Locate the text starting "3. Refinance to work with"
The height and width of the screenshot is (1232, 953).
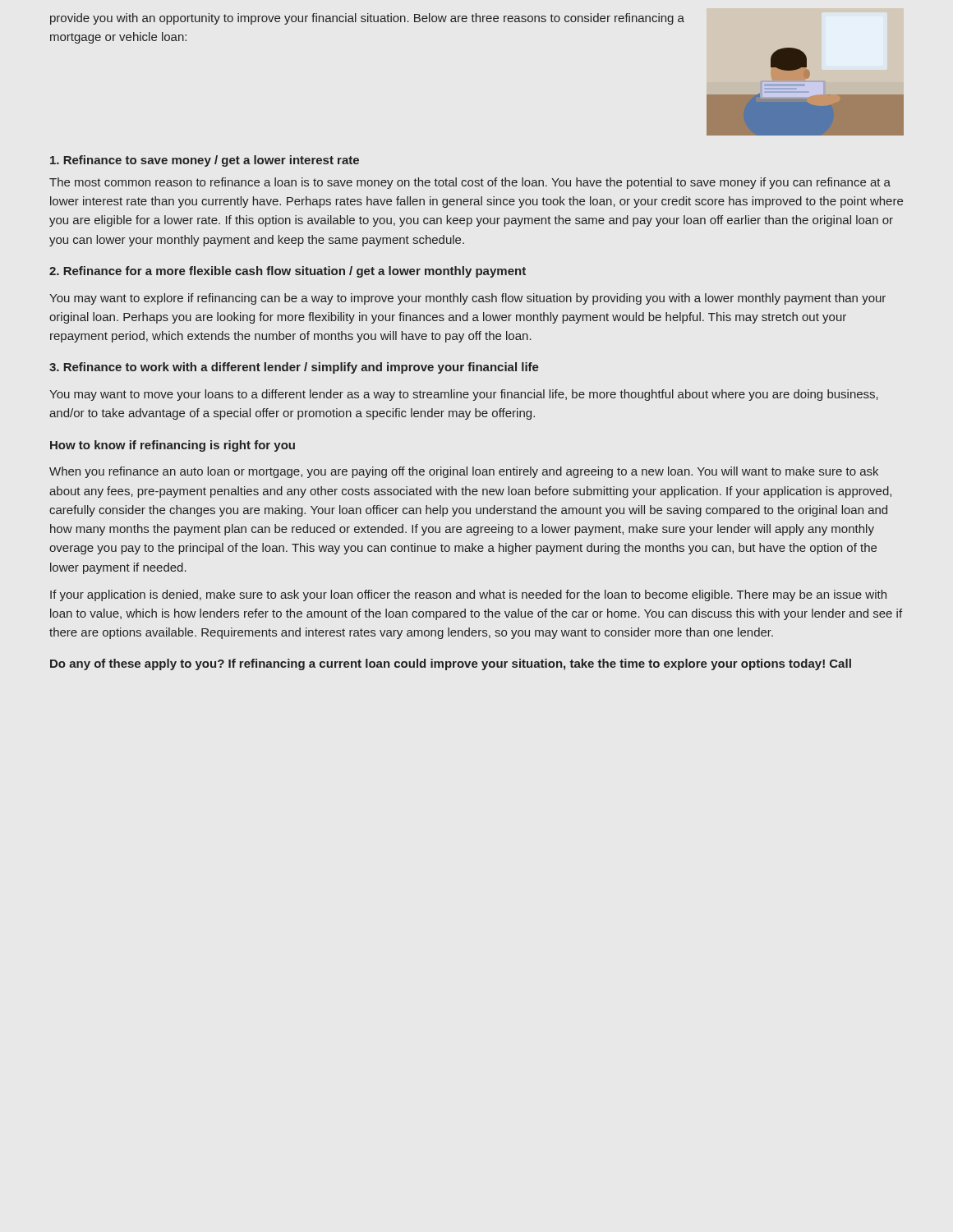pyautogui.click(x=294, y=367)
